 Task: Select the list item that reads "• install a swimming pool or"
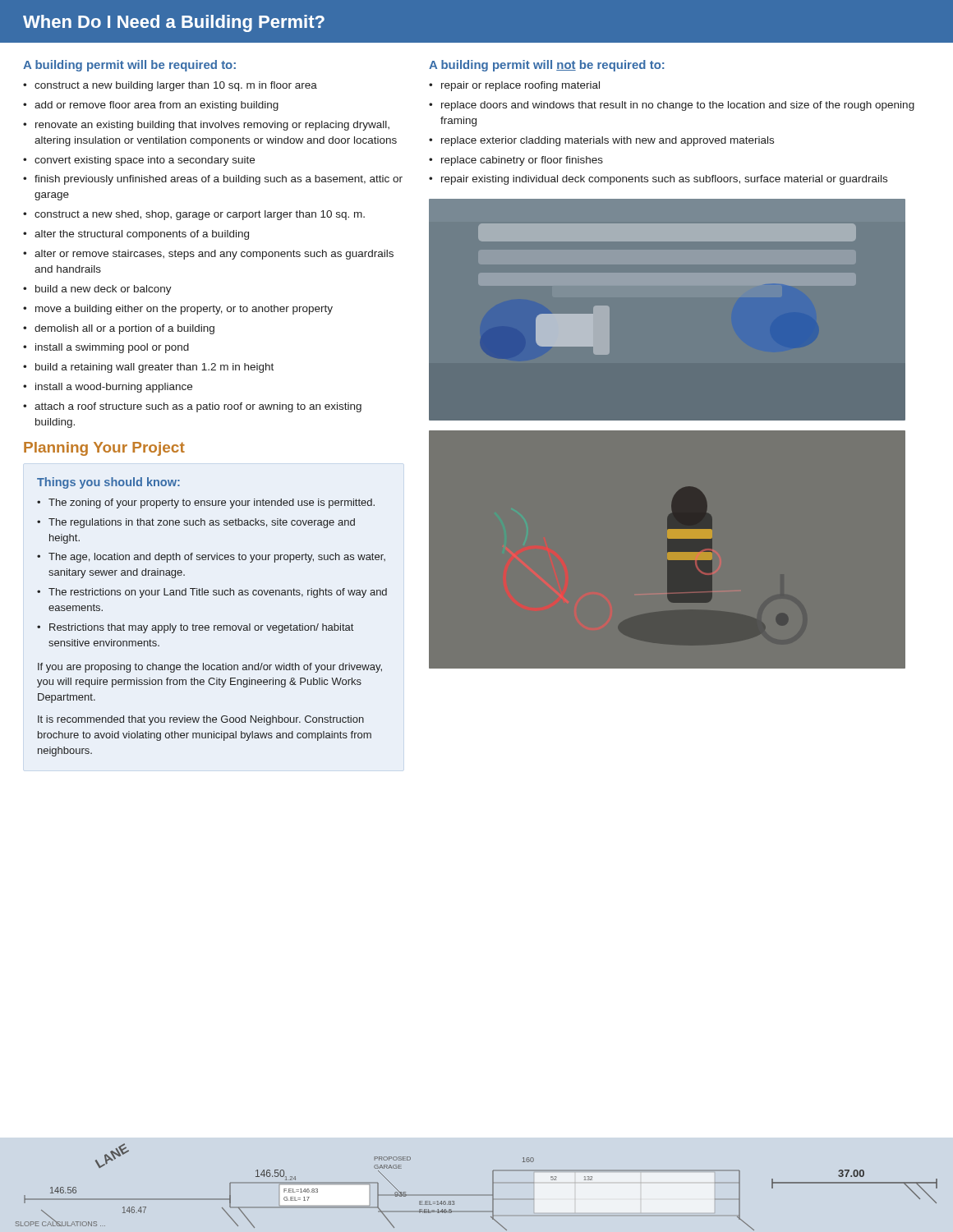point(106,348)
